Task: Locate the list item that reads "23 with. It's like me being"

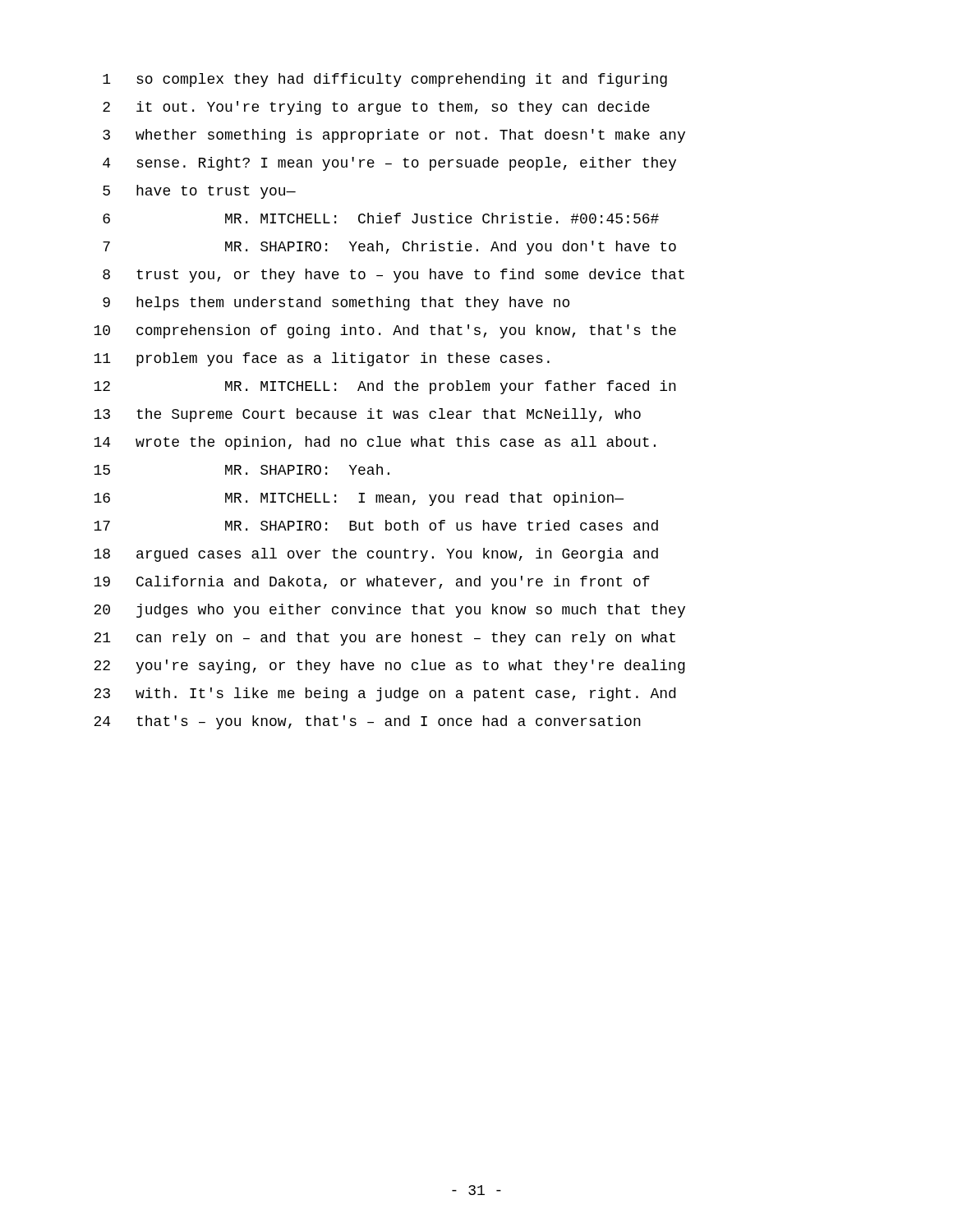Action: [468, 694]
